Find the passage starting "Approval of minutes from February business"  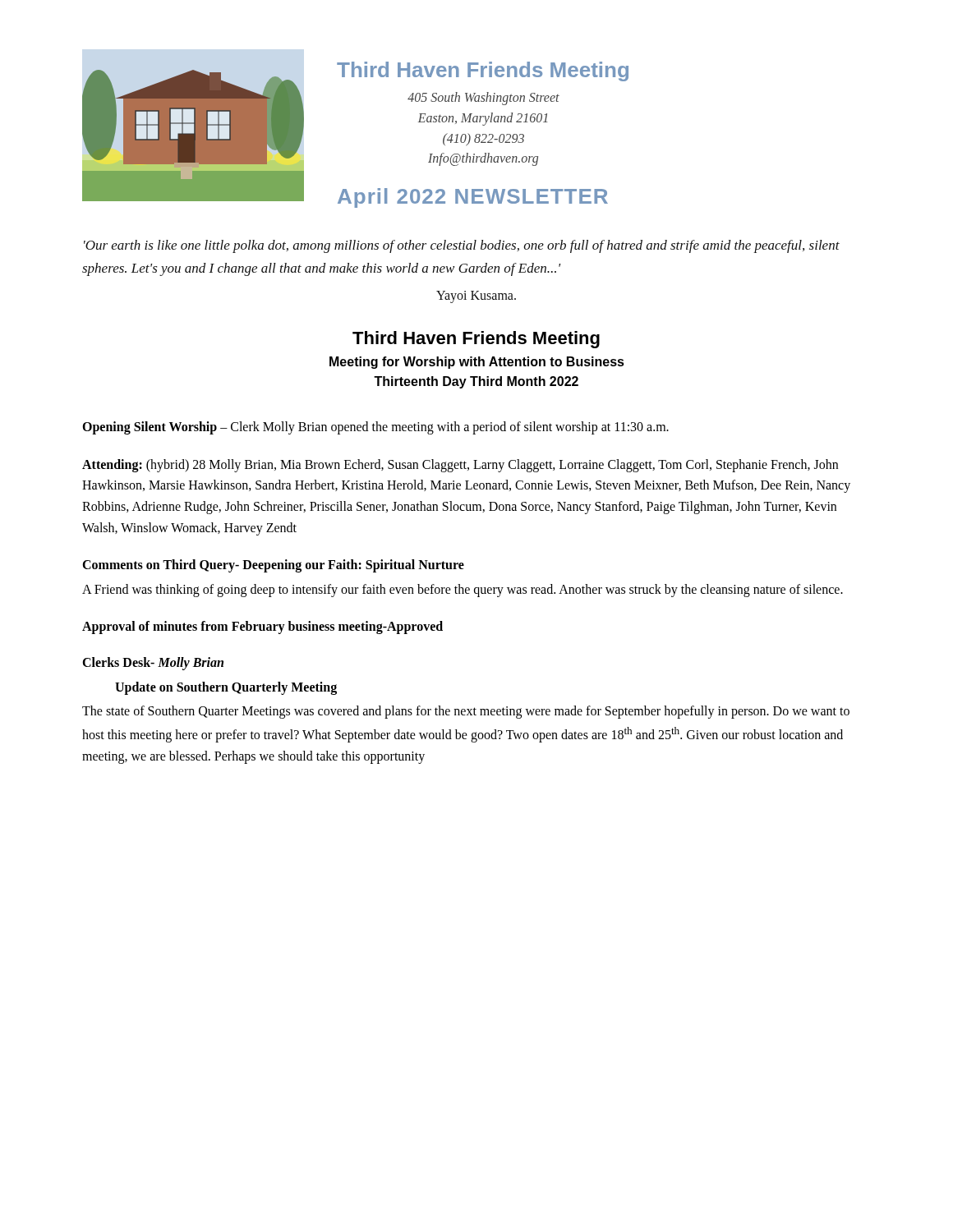click(263, 627)
